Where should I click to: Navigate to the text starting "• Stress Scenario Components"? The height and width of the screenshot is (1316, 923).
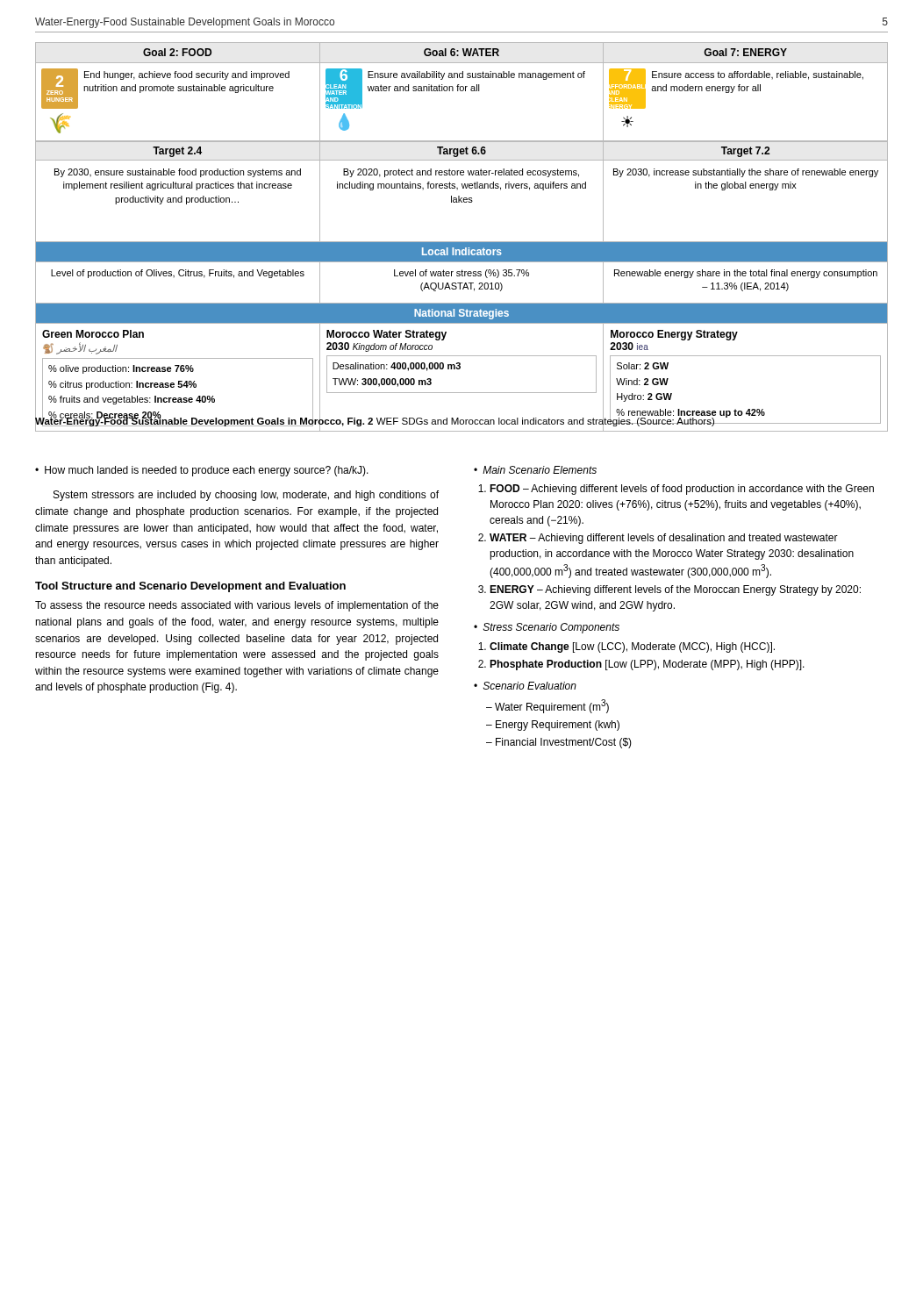coord(681,646)
